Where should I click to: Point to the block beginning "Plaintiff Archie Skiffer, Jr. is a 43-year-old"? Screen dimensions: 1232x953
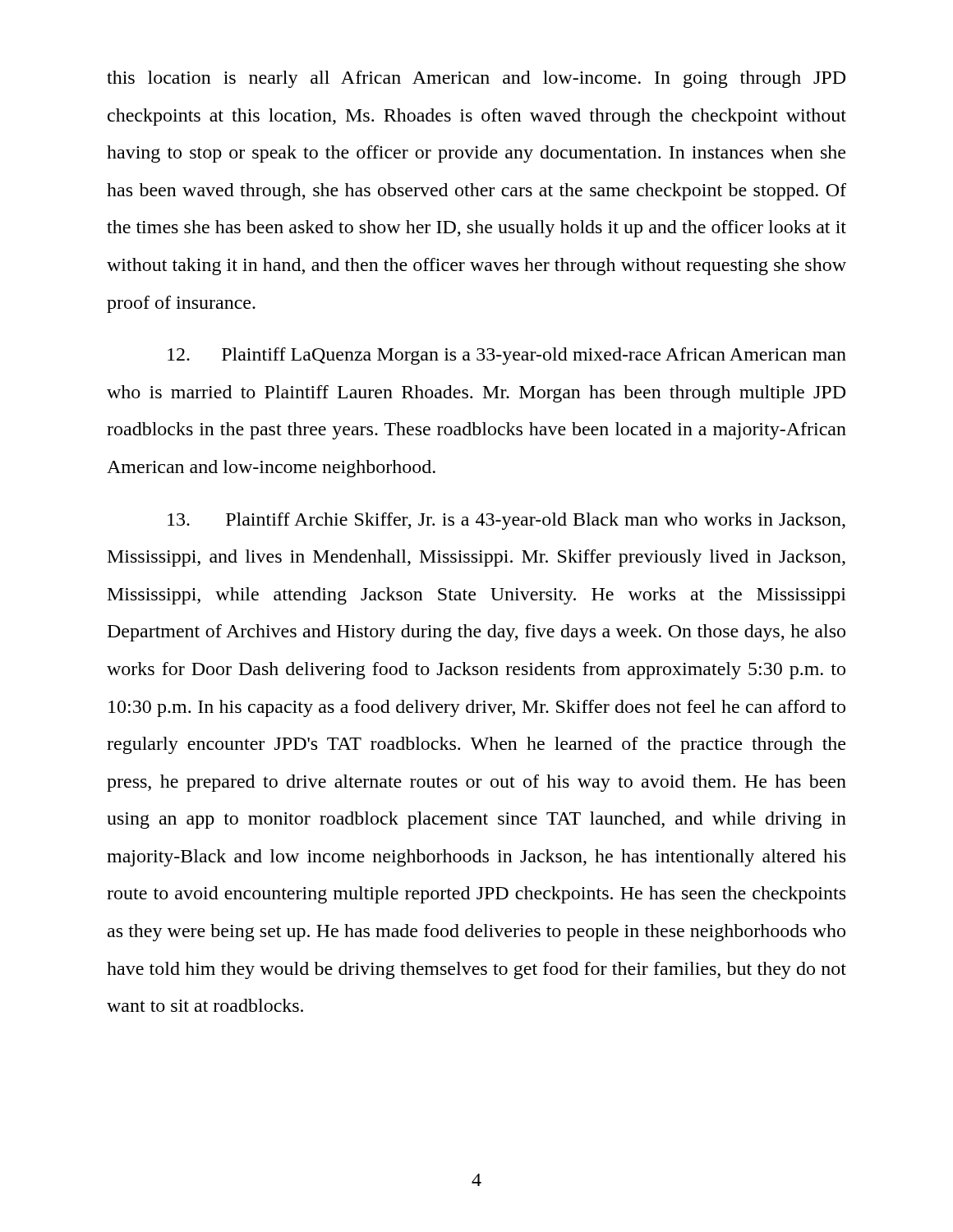click(506, 521)
